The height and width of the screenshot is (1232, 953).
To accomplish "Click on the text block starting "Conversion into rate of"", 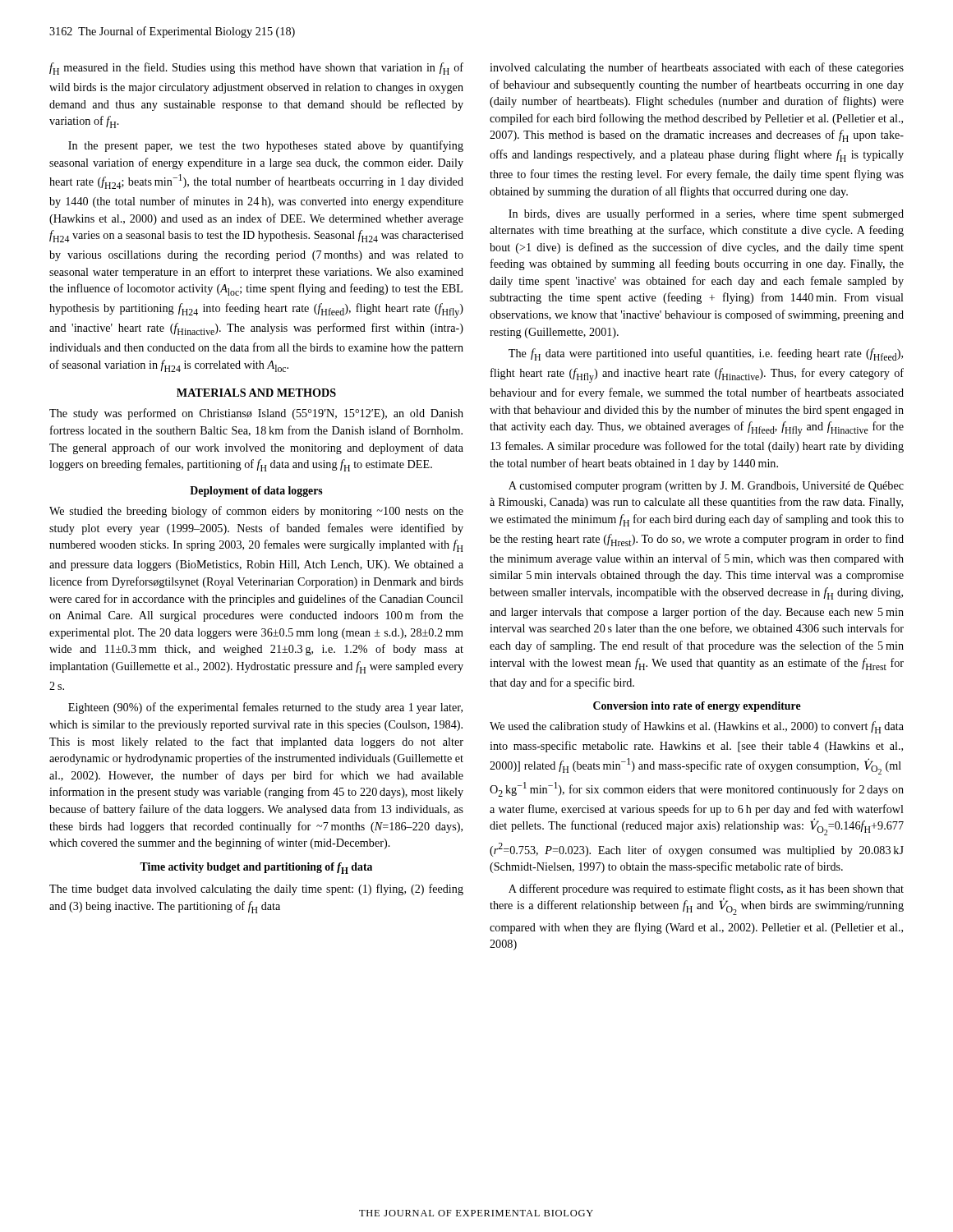I will (x=697, y=706).
